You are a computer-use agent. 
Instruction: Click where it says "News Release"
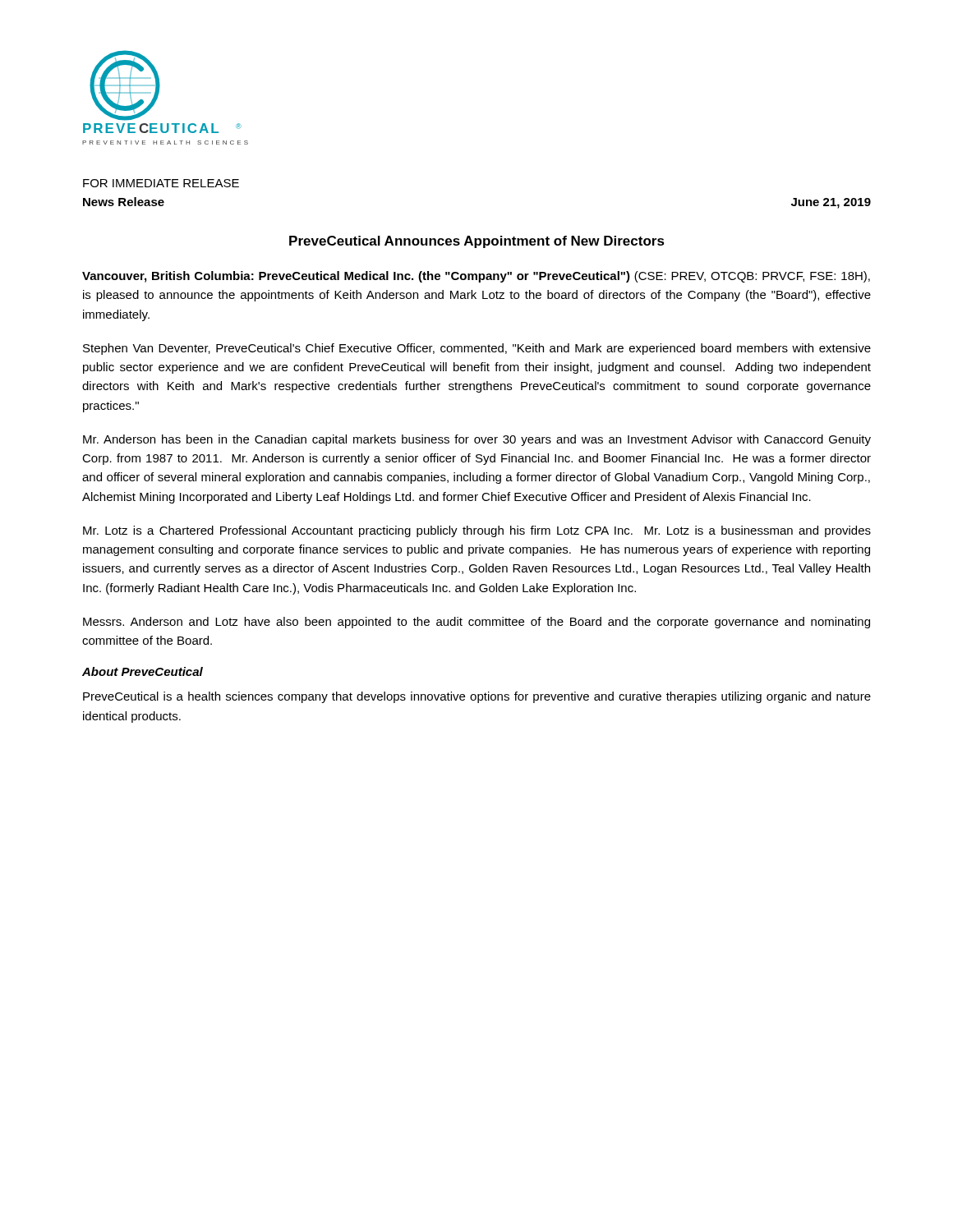pyautogui.click(x=123, y=202)
